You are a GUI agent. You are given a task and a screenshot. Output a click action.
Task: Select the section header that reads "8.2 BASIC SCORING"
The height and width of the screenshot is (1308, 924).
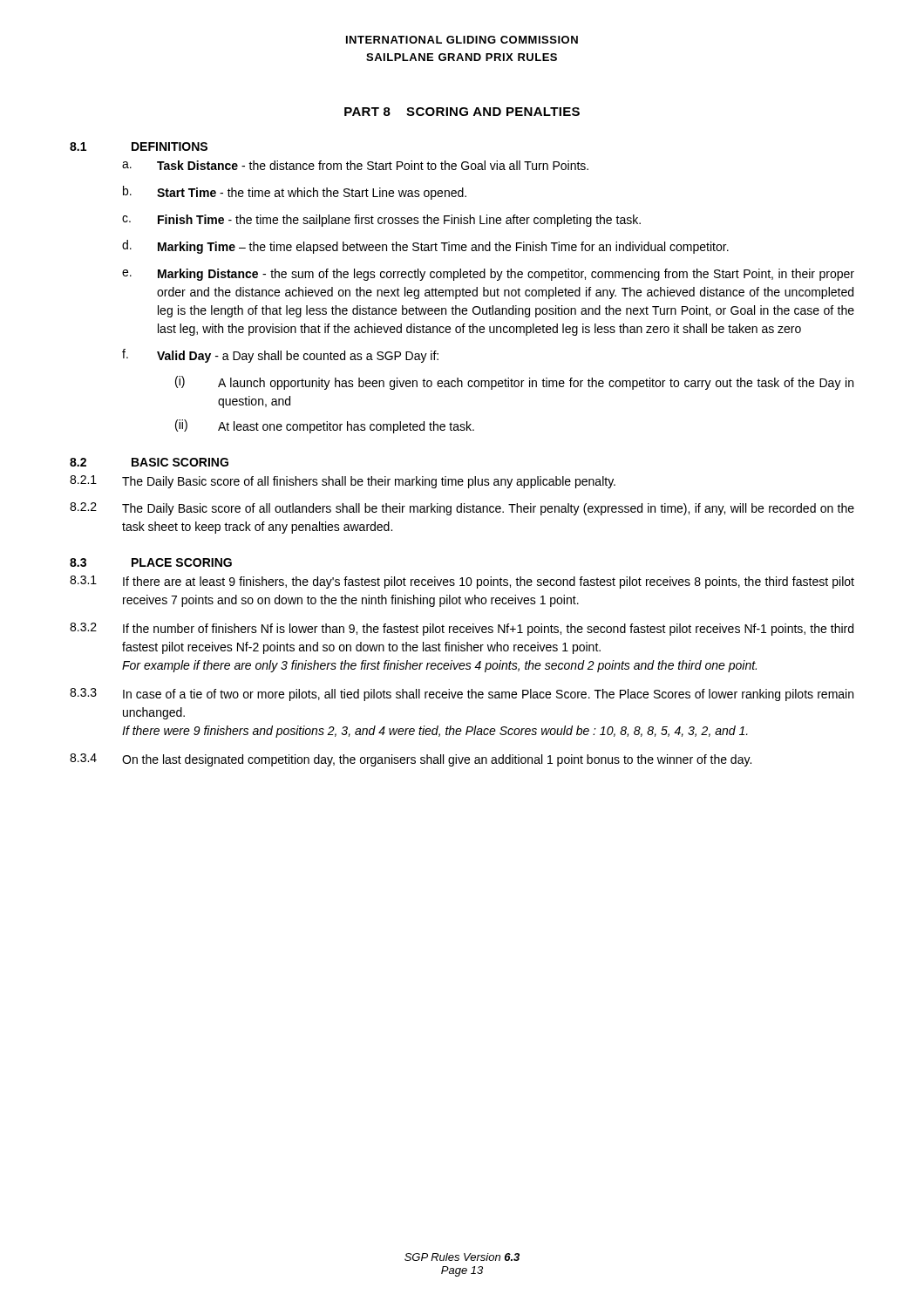pos(149,462)
